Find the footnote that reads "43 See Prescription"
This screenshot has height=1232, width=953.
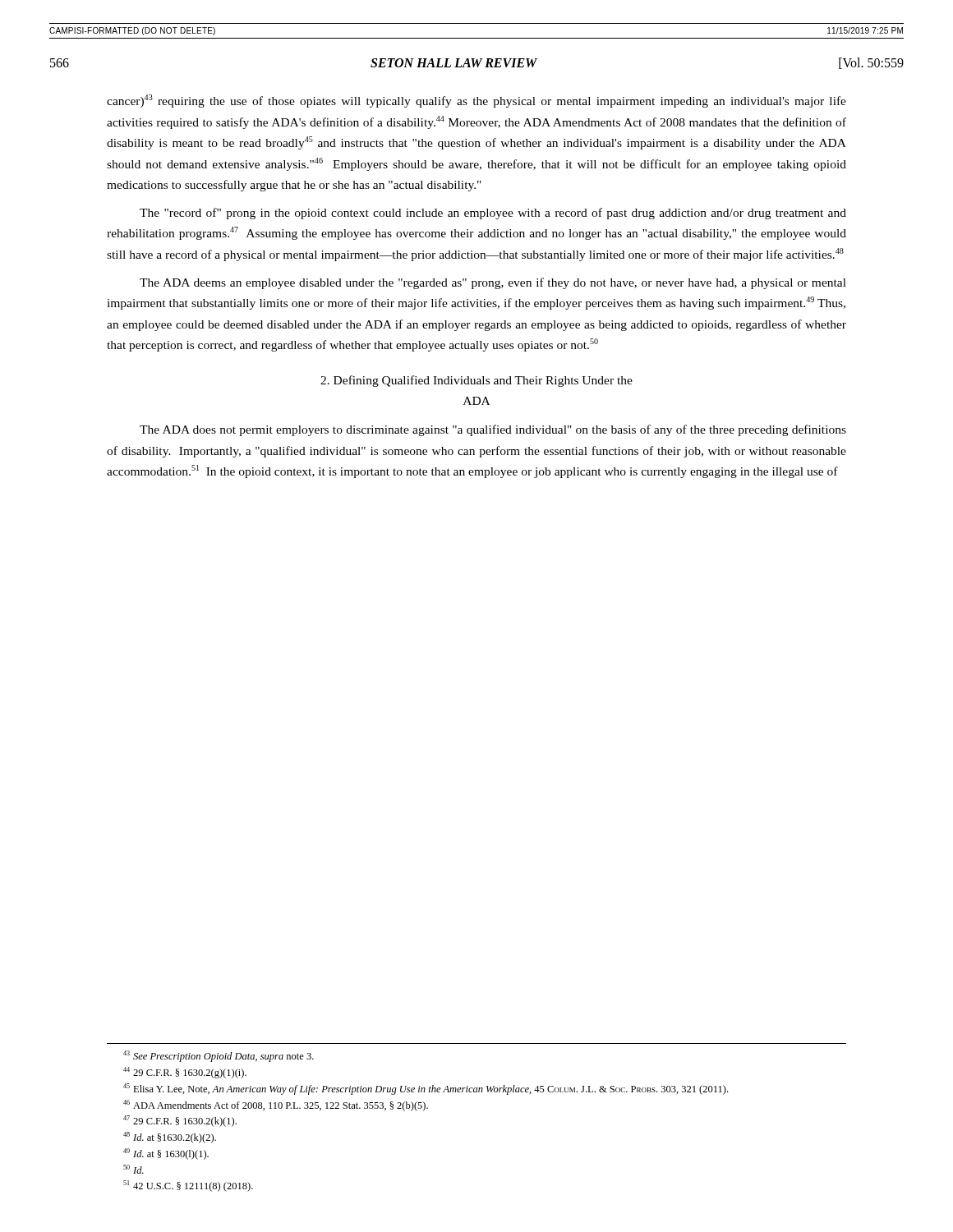pyautogui.click(x=219, y=1056)
